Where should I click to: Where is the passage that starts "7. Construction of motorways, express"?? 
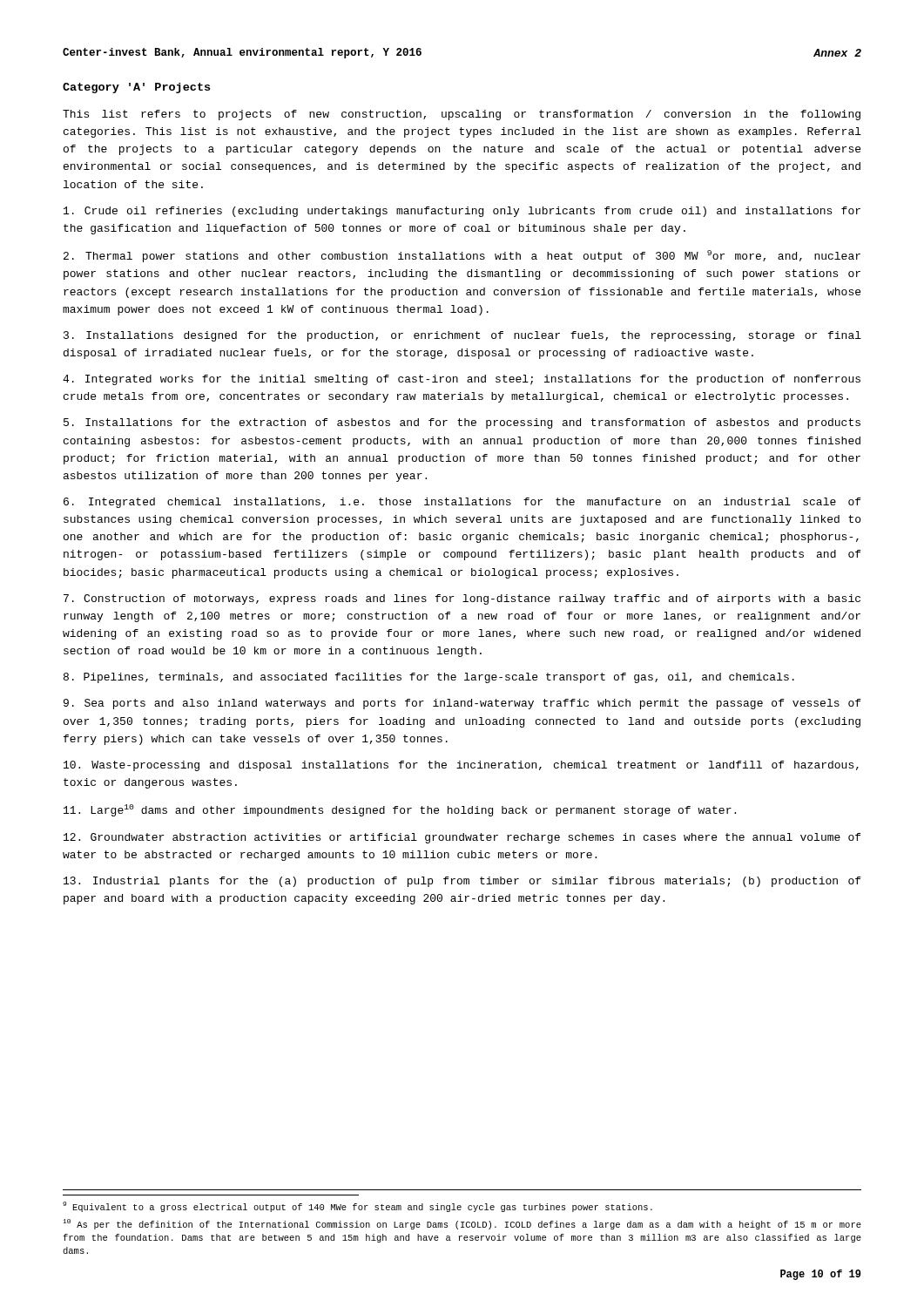click(462, 625)
